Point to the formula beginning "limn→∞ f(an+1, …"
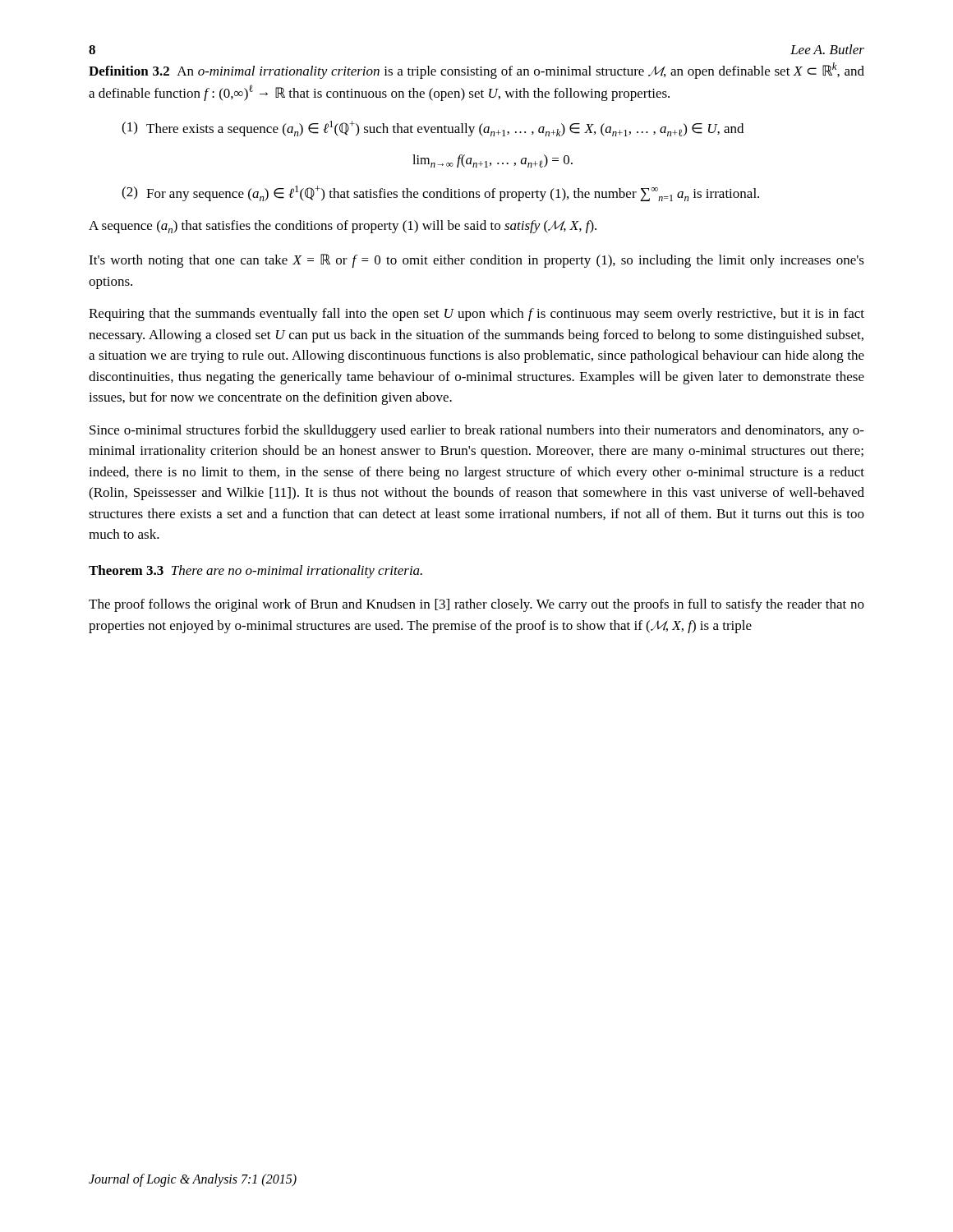The image size is (953, 1232). [x=493, y=162]
